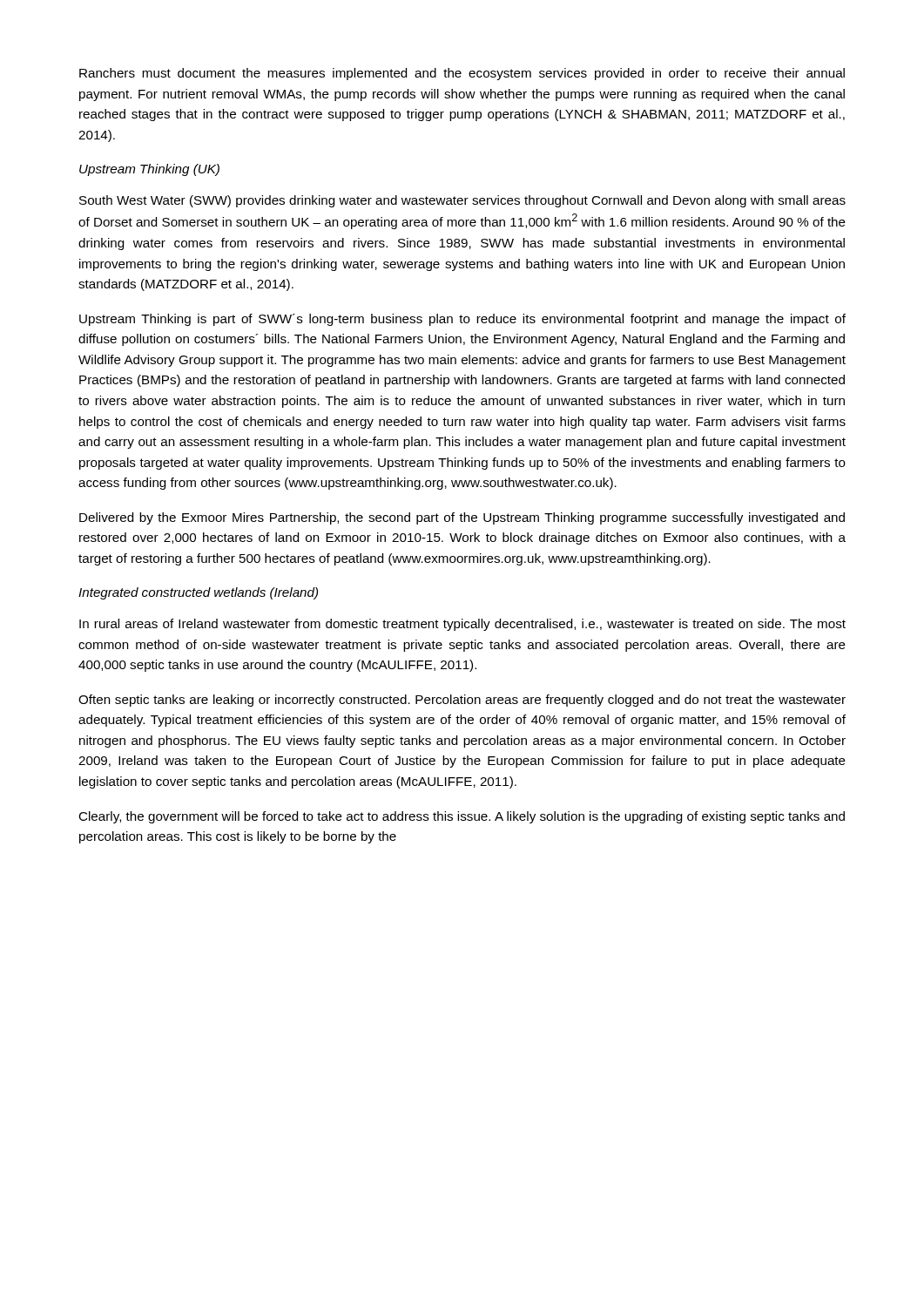Viewport: 924px width, 1307px height.
Task: Where does it say "Upstream Thinking (UK)"?
Action: [x=149, y=170]
